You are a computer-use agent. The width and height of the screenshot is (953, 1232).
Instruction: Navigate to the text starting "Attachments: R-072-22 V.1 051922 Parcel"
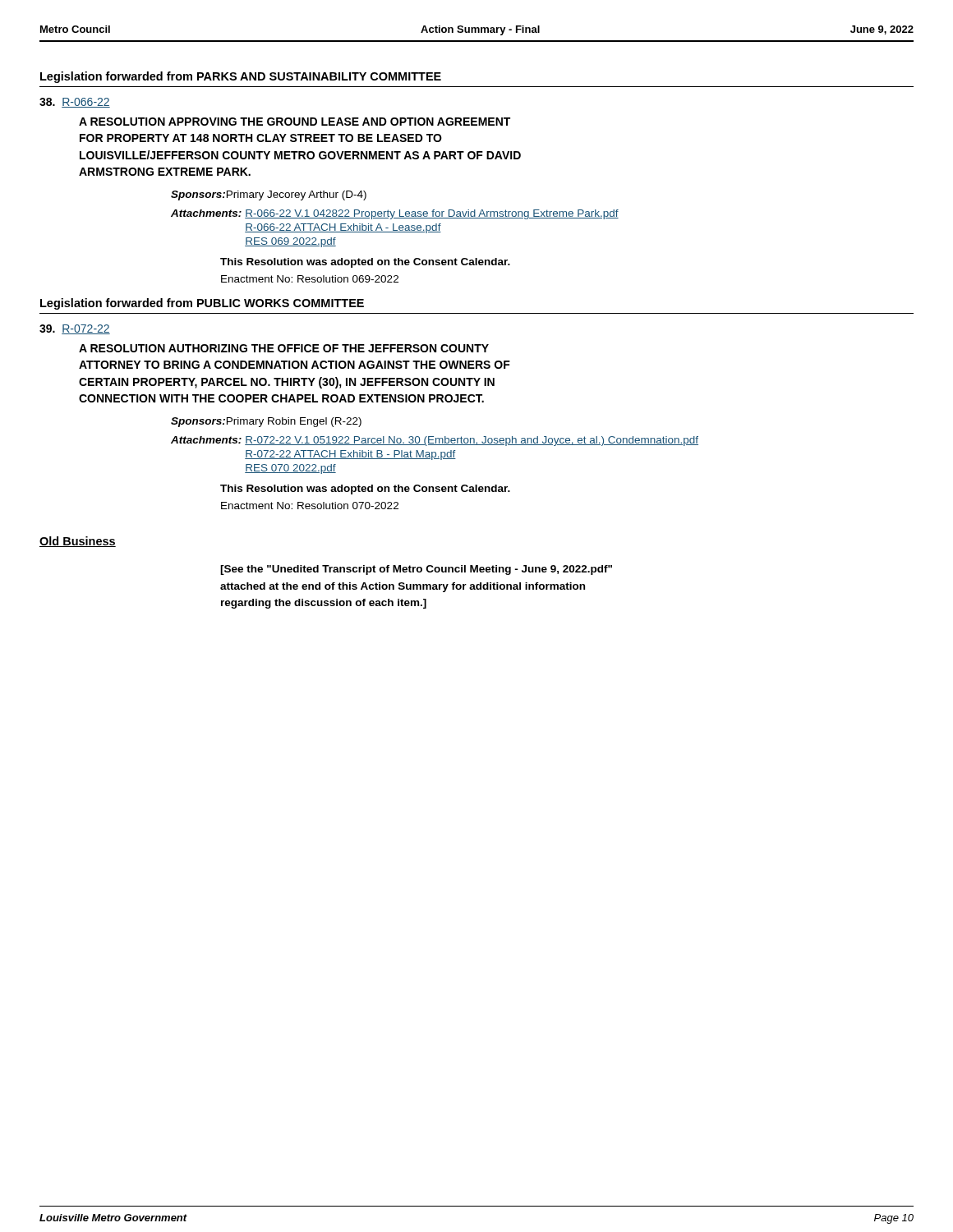(x=435, y=455)
